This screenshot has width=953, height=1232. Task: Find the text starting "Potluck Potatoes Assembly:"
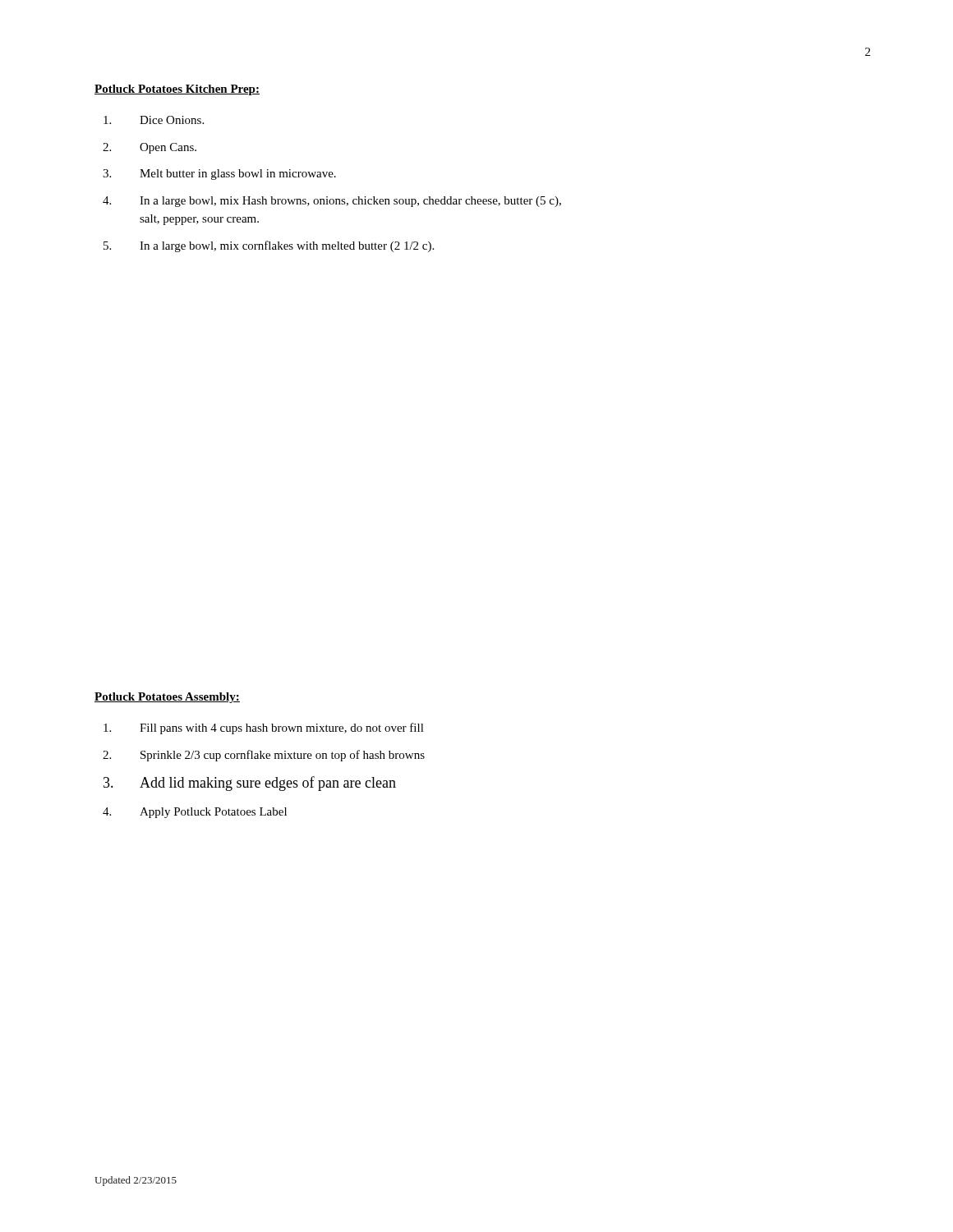click(x=167, y=697)
